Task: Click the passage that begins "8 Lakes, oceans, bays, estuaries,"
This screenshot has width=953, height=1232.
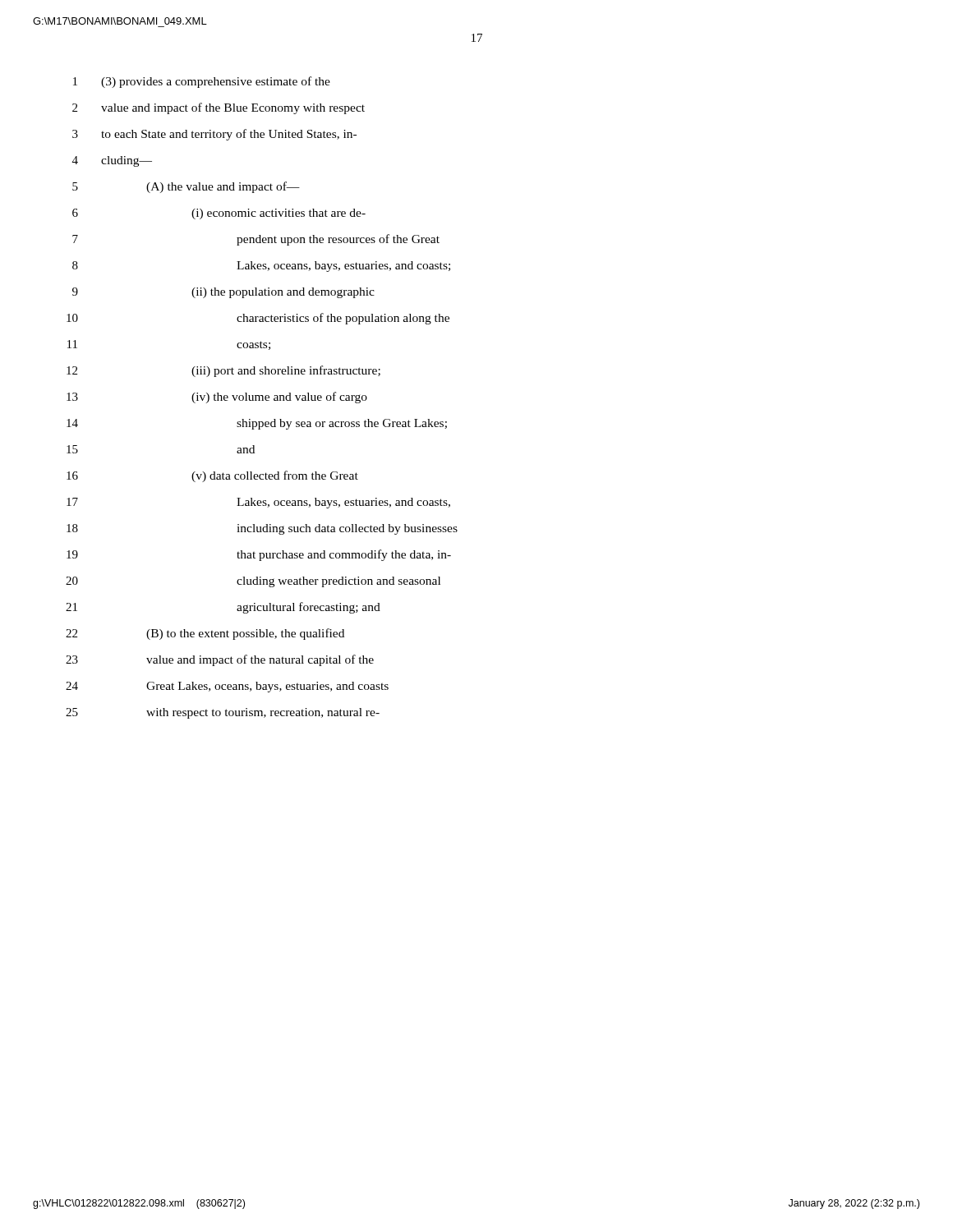Action: [x=261, y=267]
